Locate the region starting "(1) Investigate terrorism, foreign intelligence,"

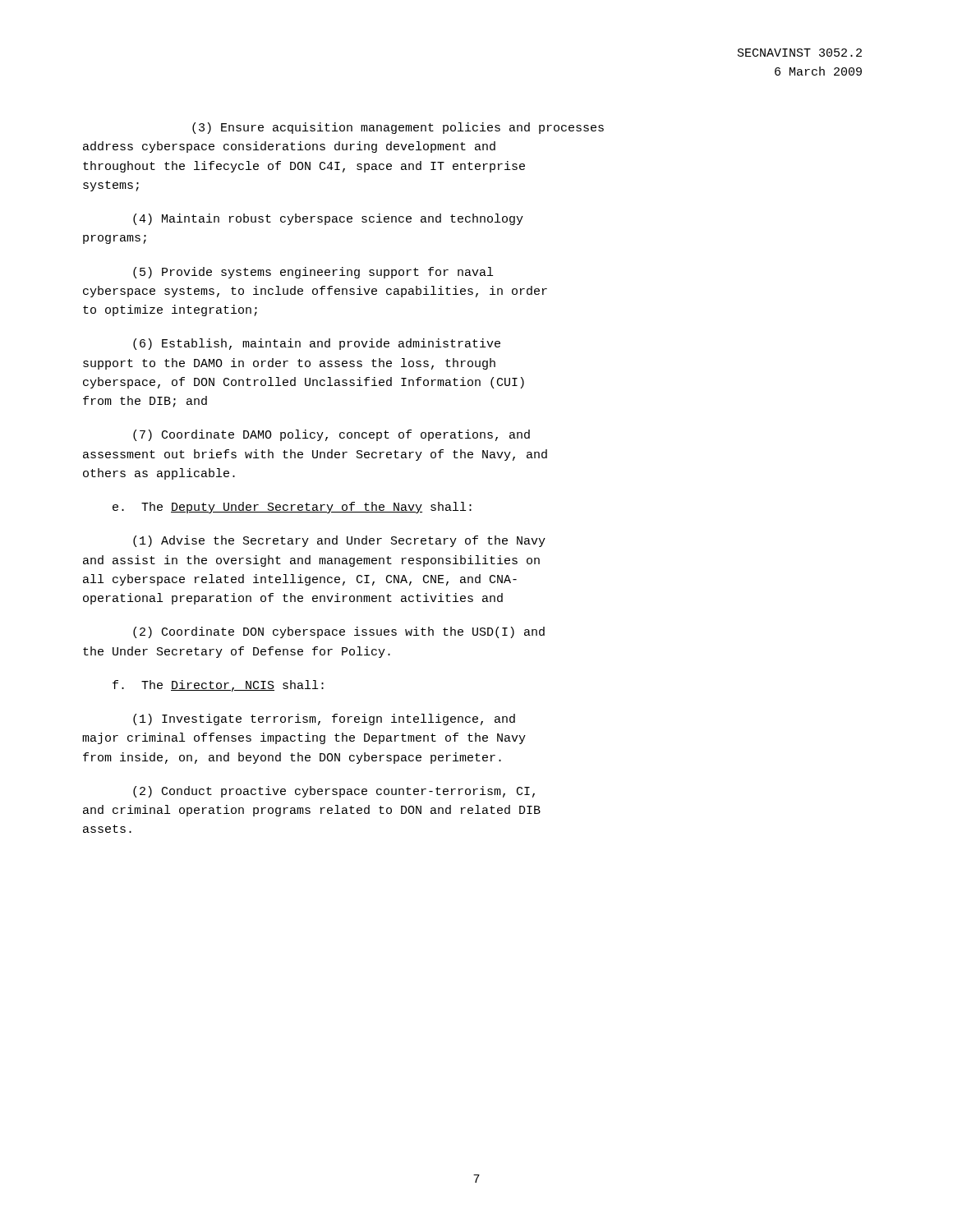[476, 738]
